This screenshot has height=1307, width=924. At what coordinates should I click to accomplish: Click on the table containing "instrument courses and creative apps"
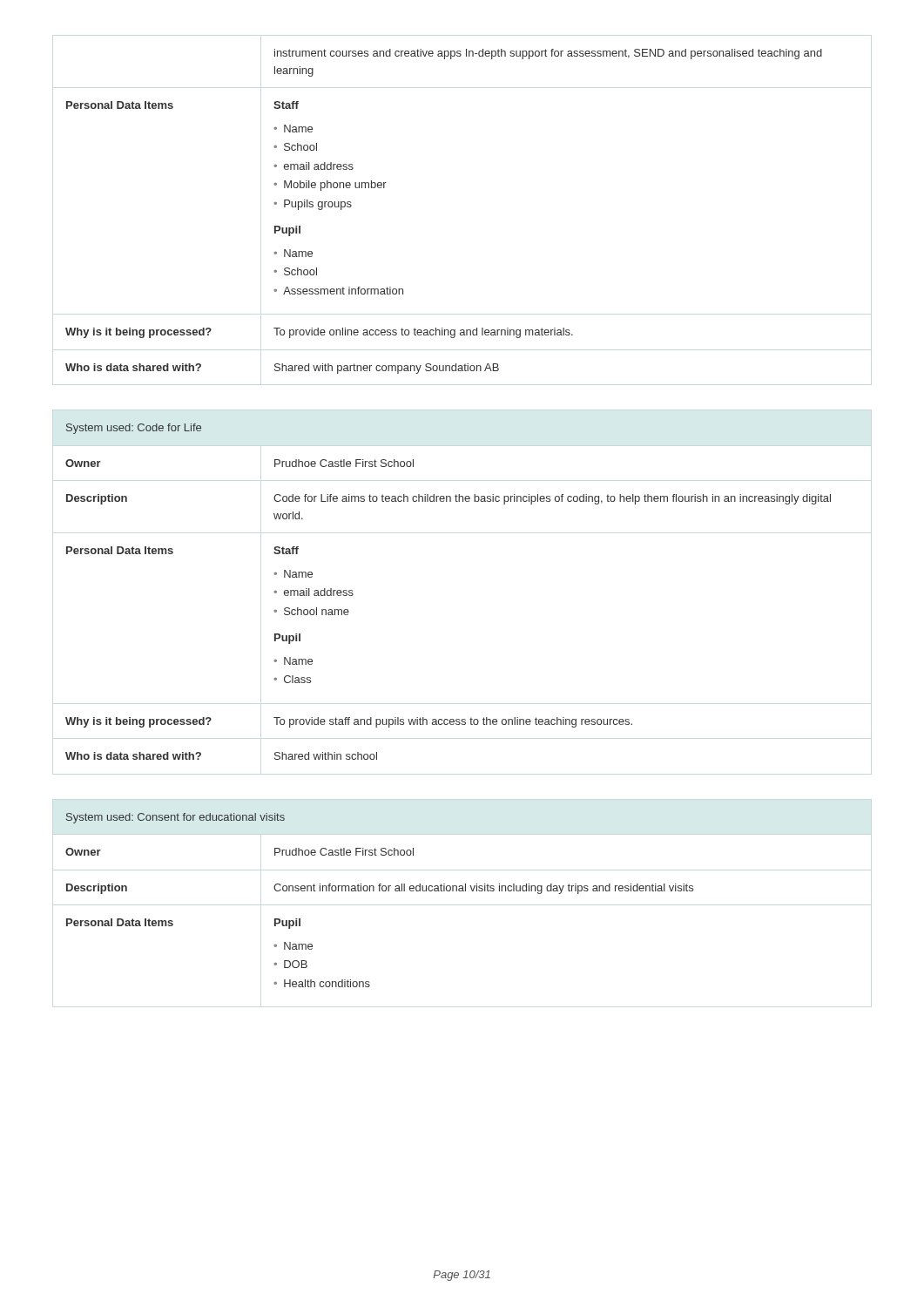462,210
